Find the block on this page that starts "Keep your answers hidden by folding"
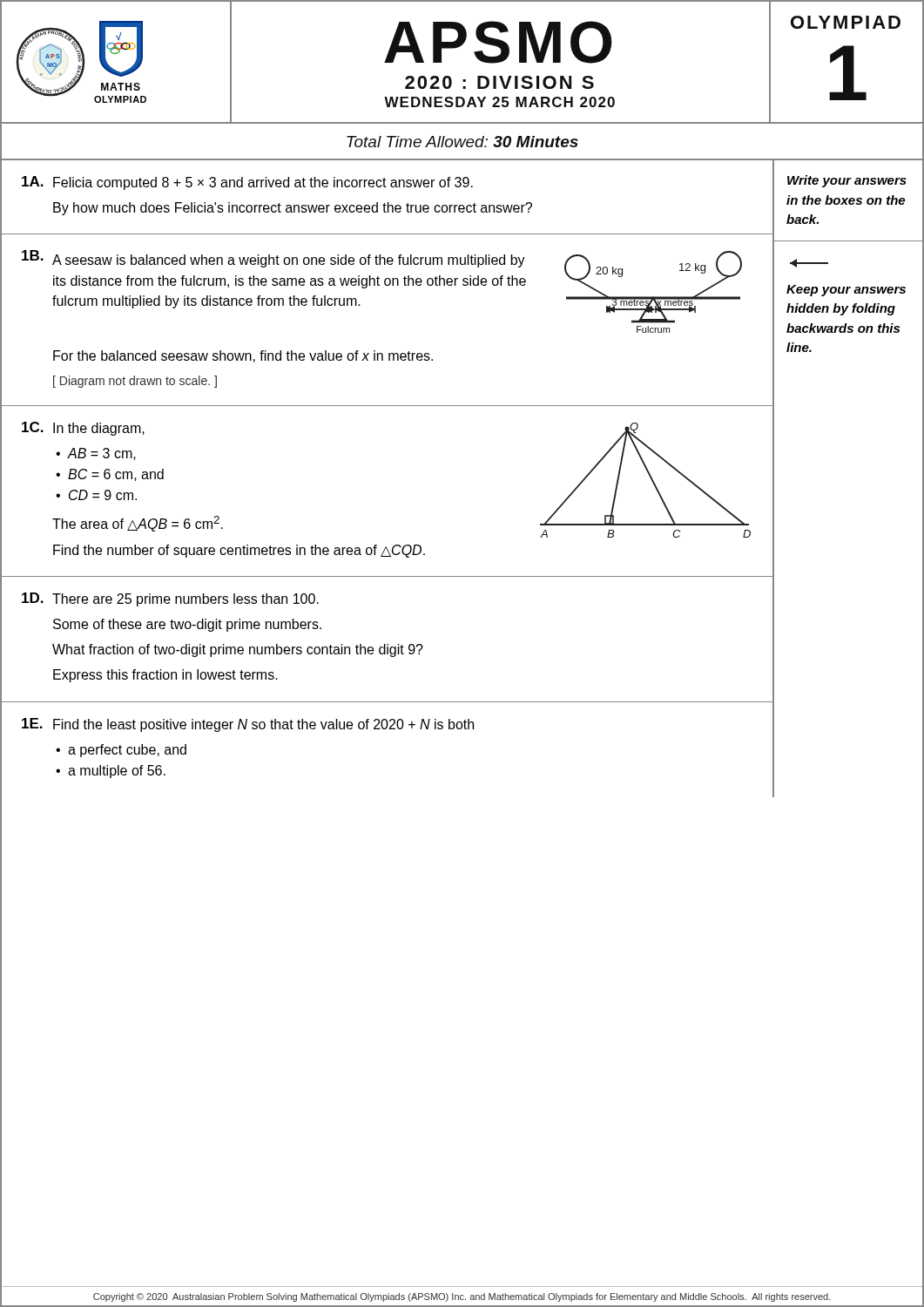The width and height of the screenshot is (924, 1307). 846,318
